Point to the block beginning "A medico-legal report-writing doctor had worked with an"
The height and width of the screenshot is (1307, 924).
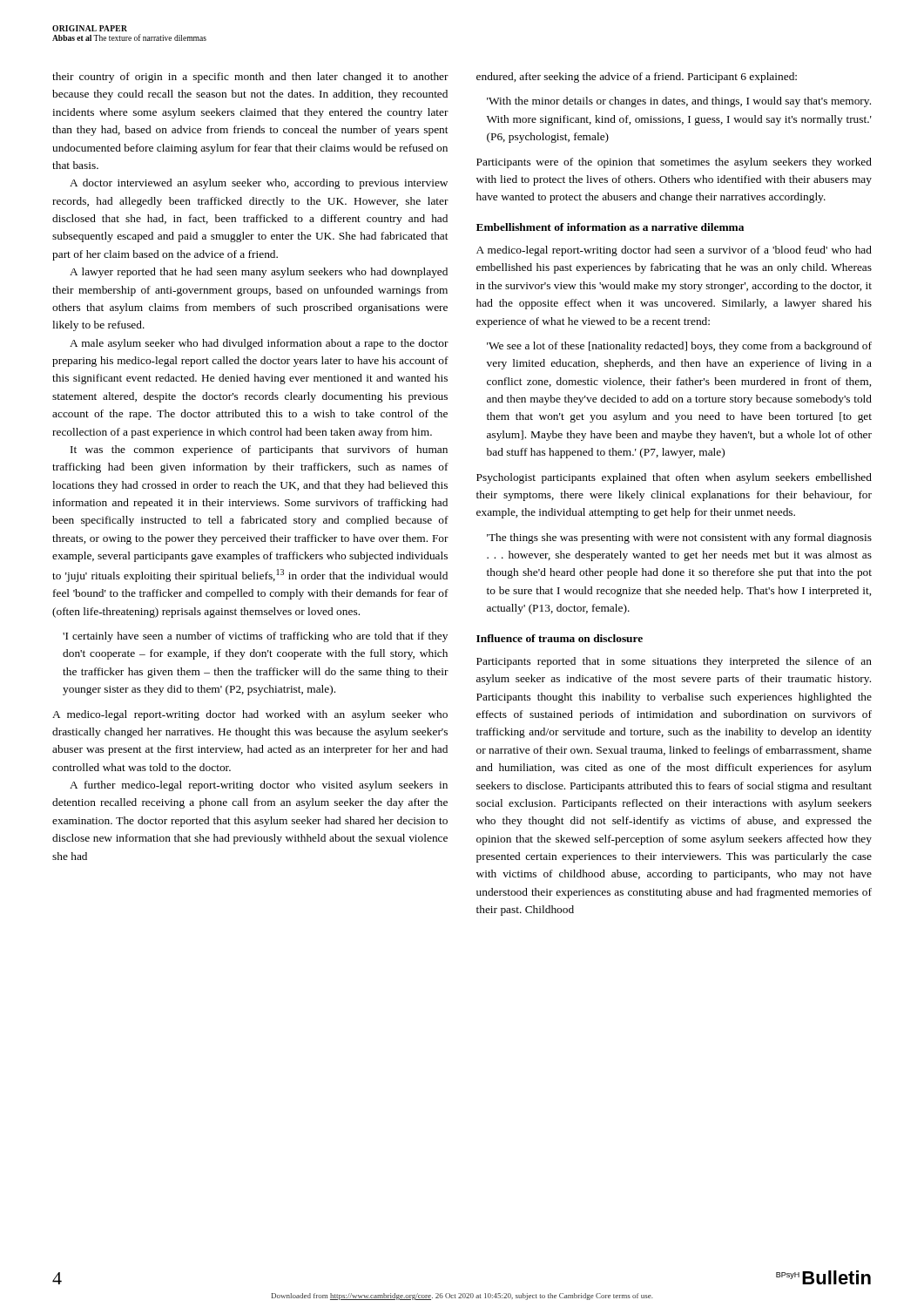tap(250, 785)
